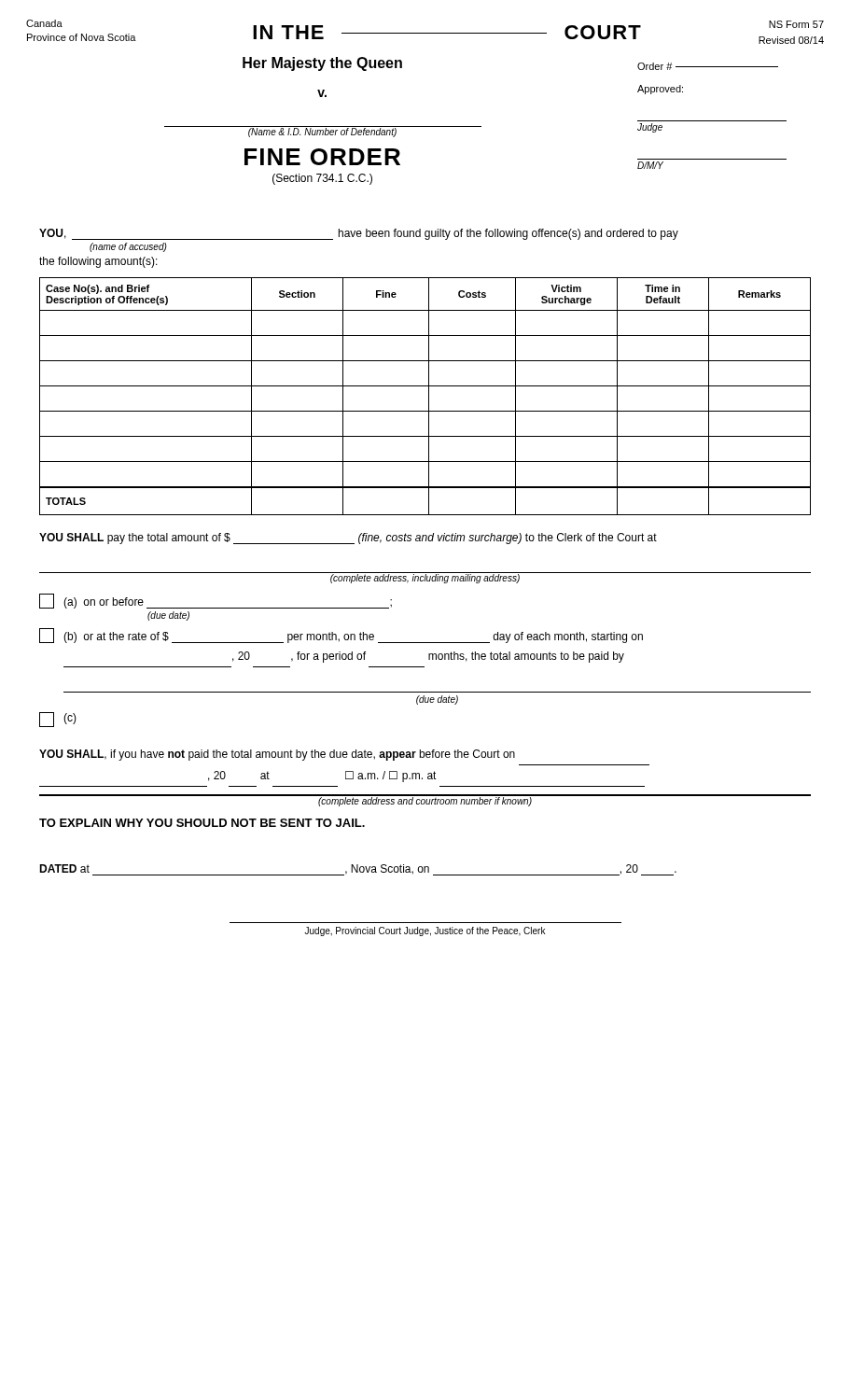The image size is (850, 1400).
Task: Click where it says "(a) on or before ; (due date)"
Action: 216,607
